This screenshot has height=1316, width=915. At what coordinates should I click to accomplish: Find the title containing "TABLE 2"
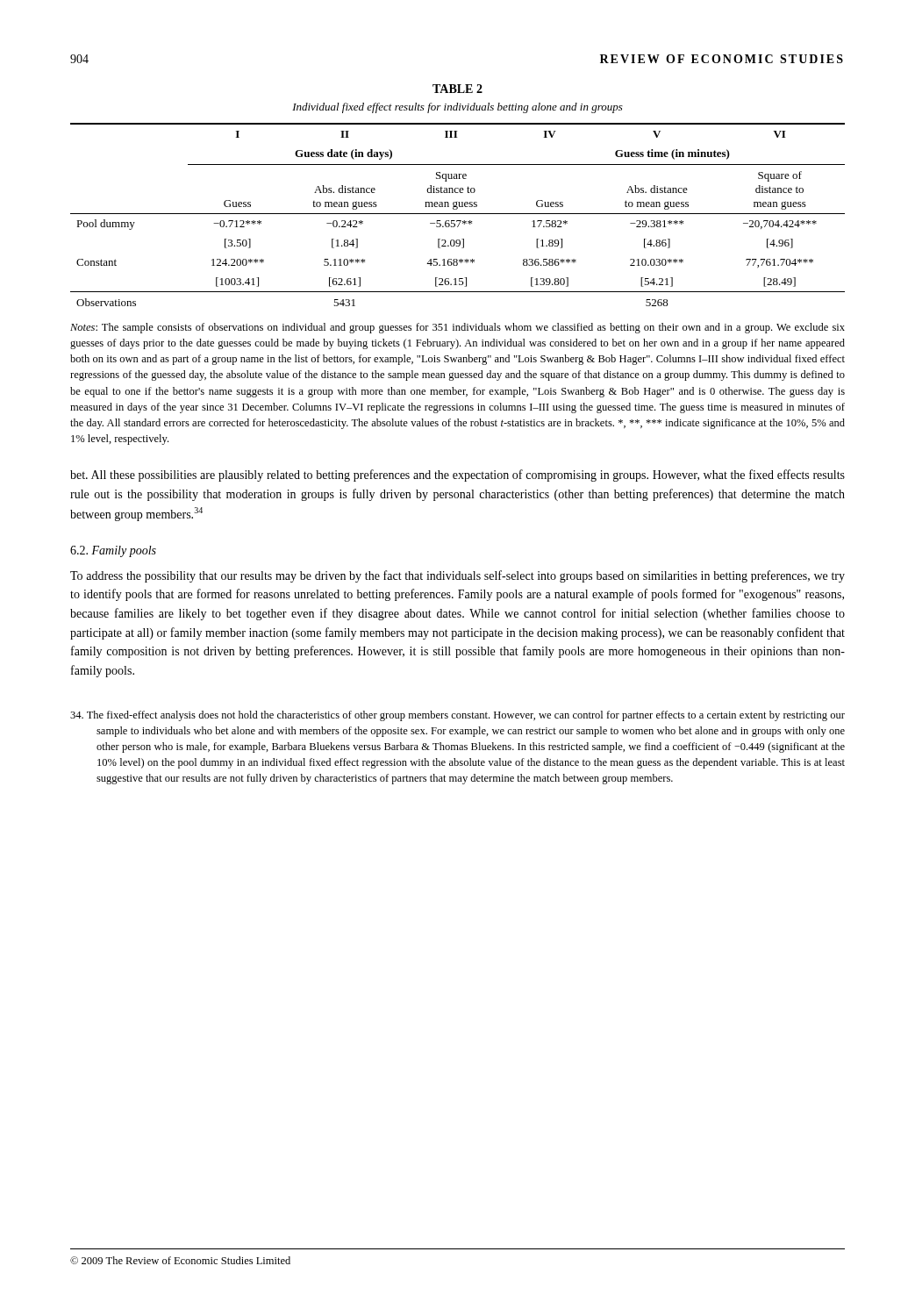point(458,89)
